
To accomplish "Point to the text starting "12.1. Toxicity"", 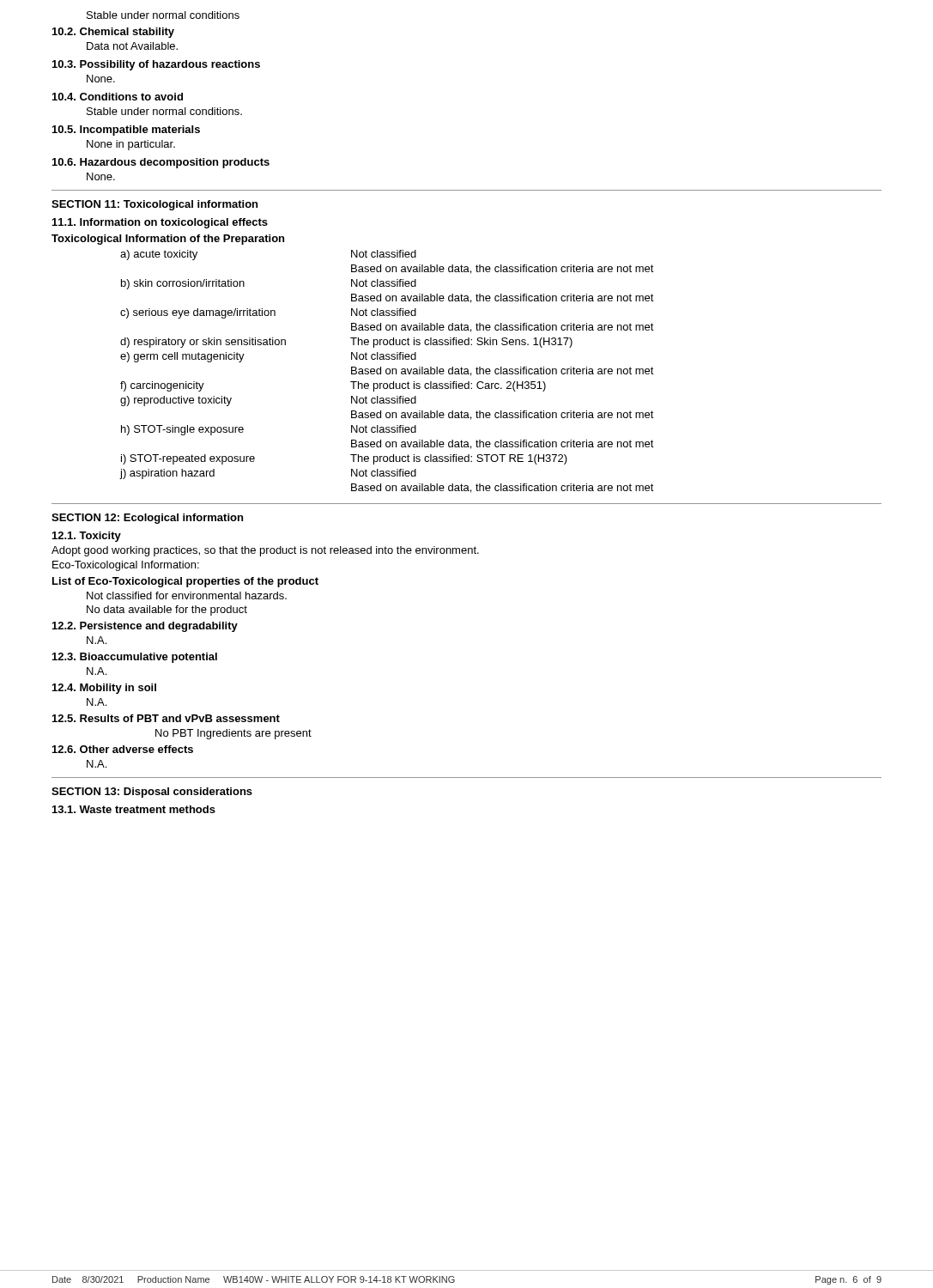I will coord(86,535).
